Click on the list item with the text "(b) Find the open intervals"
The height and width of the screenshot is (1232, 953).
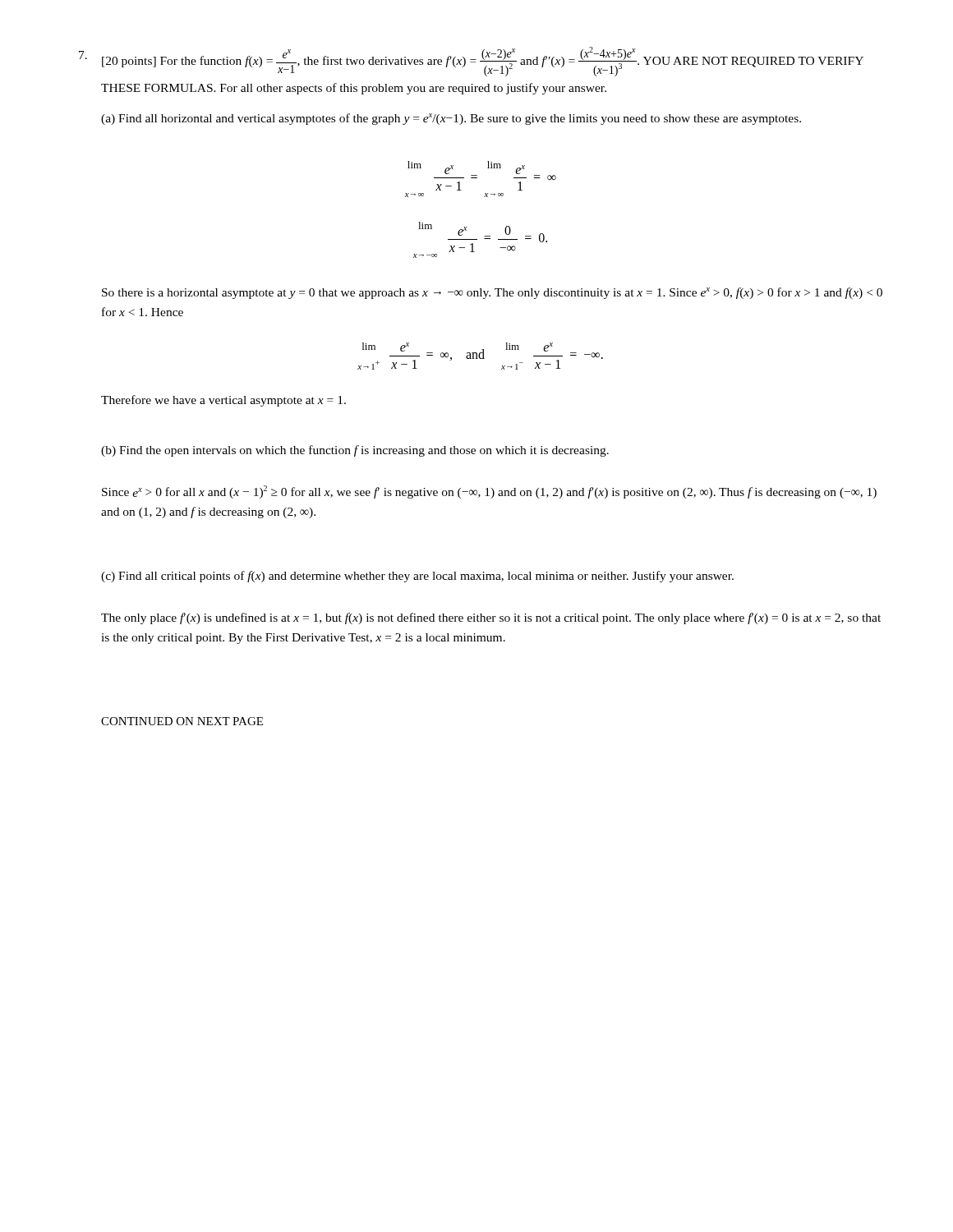pyautogui.click(x=355, y=450)
